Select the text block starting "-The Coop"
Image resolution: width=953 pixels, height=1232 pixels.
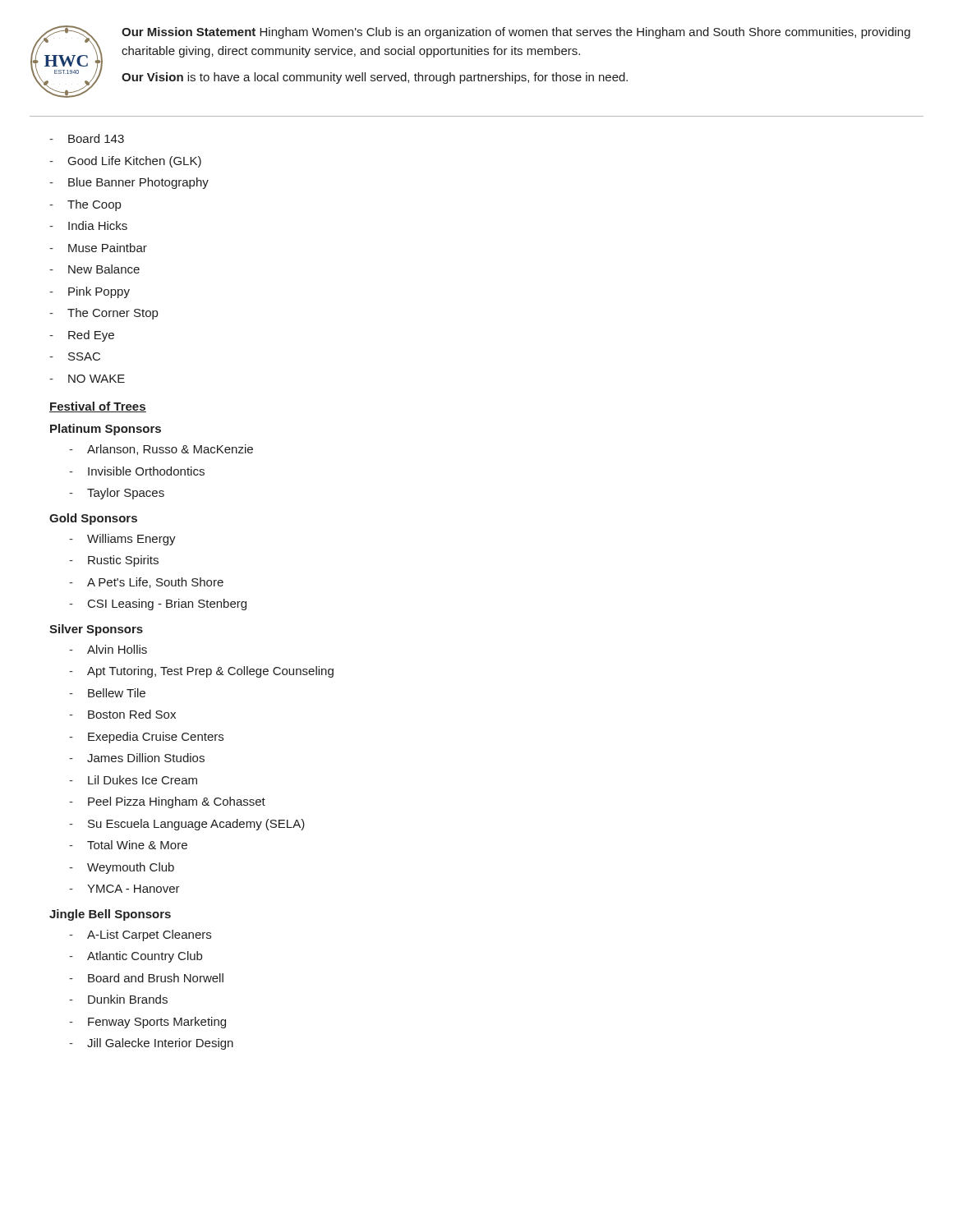point(85,204)
